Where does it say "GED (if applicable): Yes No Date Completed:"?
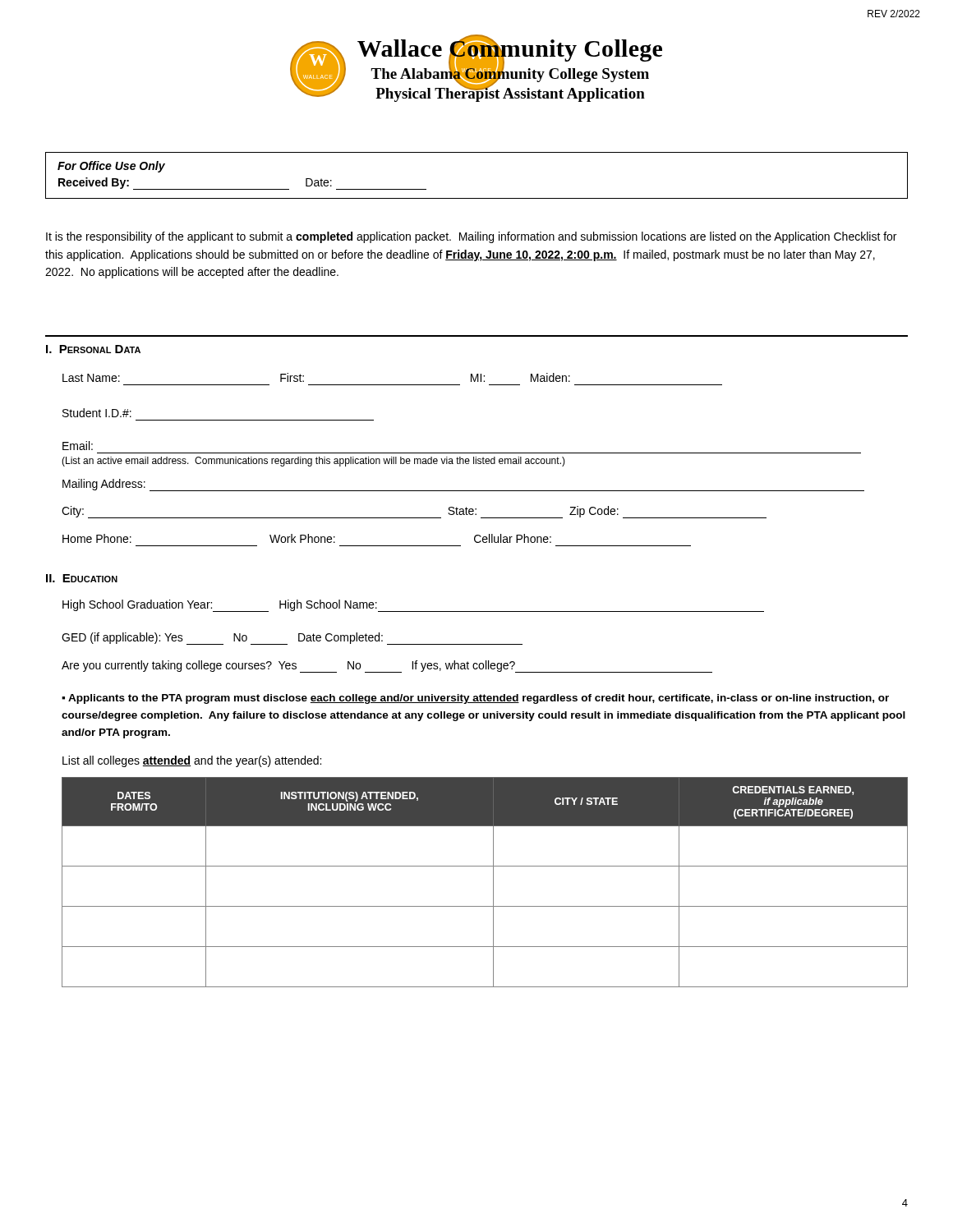The image size is (953, 1232). click(x=292, y=638)
